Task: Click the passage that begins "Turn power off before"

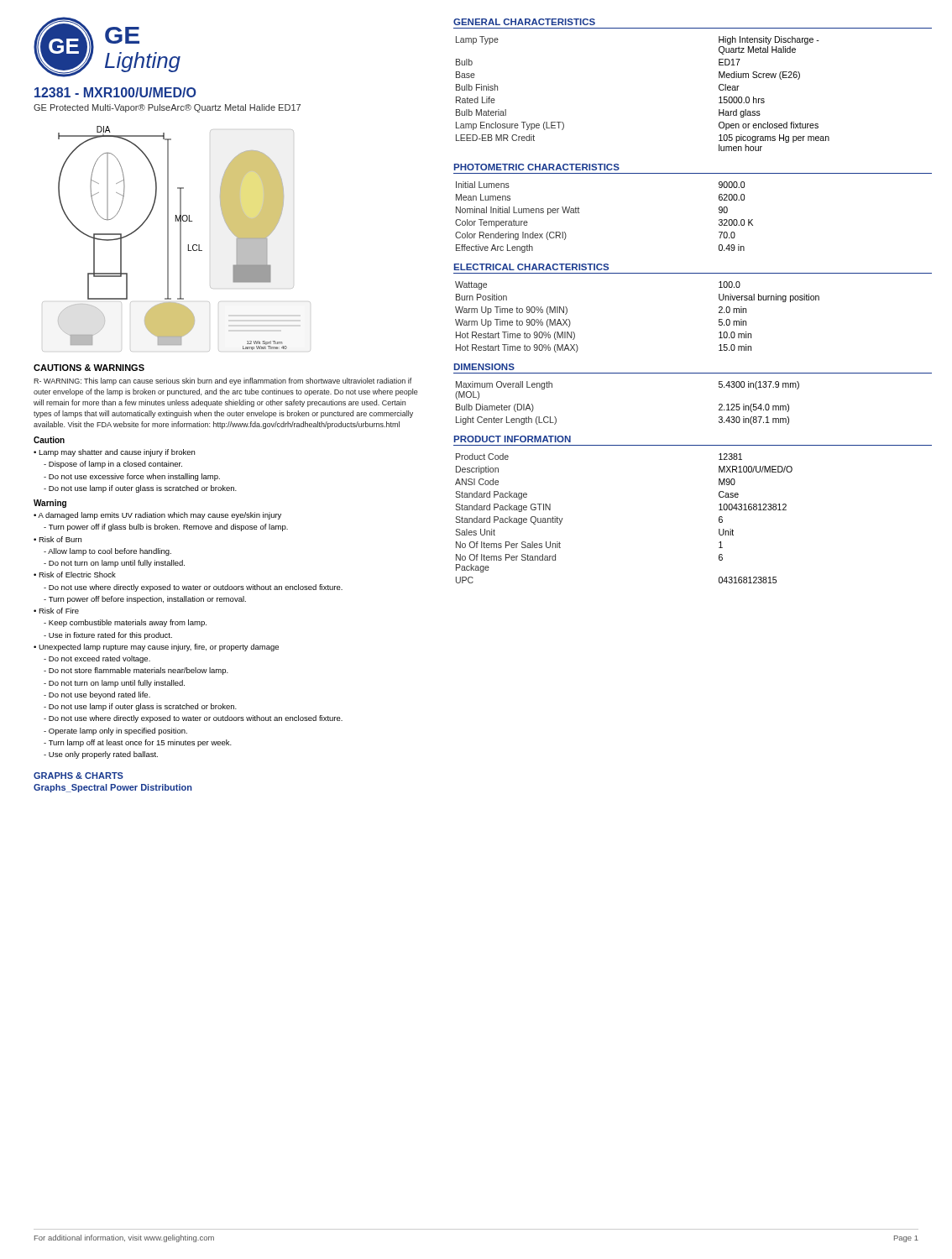Action: point(145,599)
